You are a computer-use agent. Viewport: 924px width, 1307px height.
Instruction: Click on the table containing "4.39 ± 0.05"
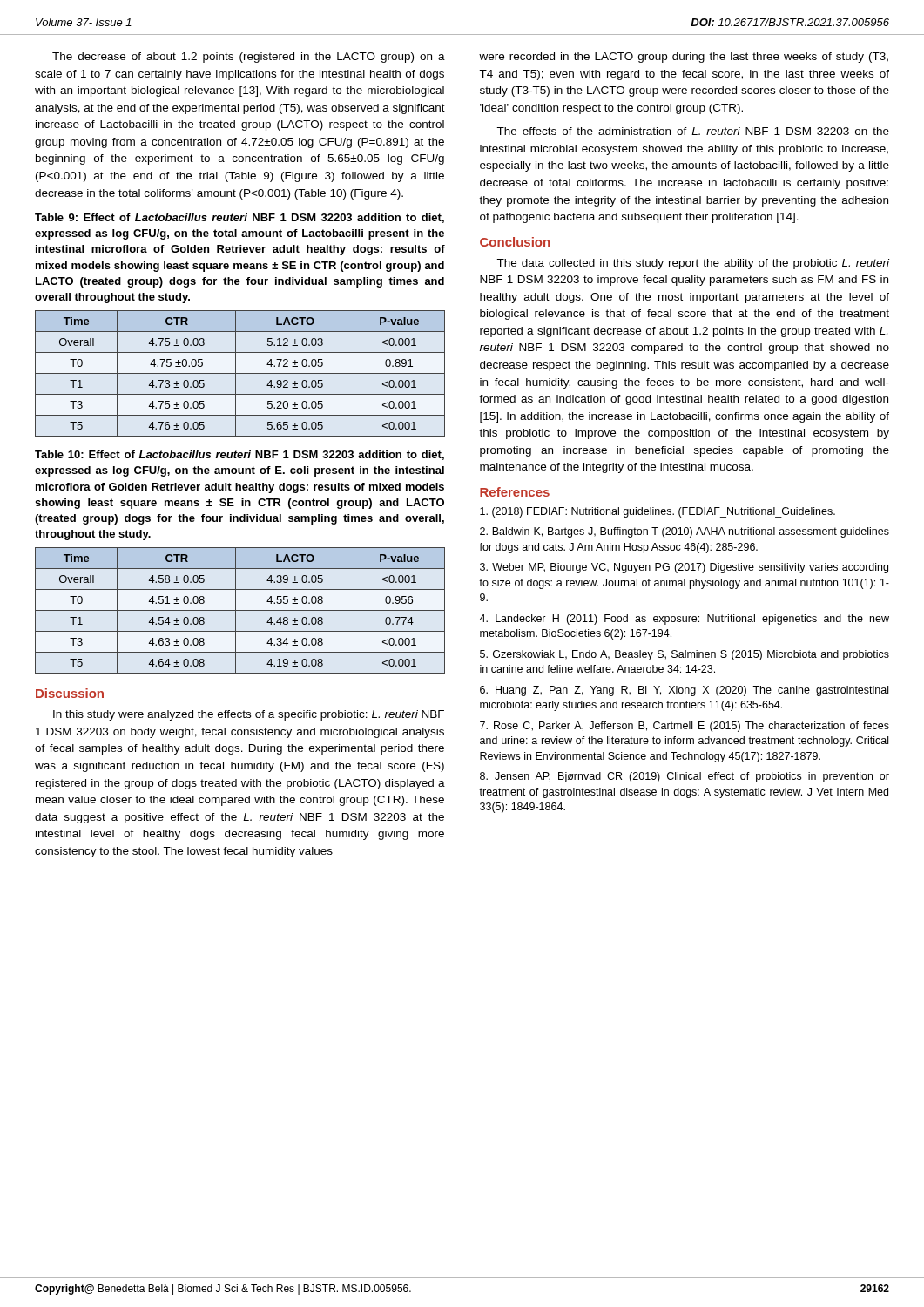240,611
